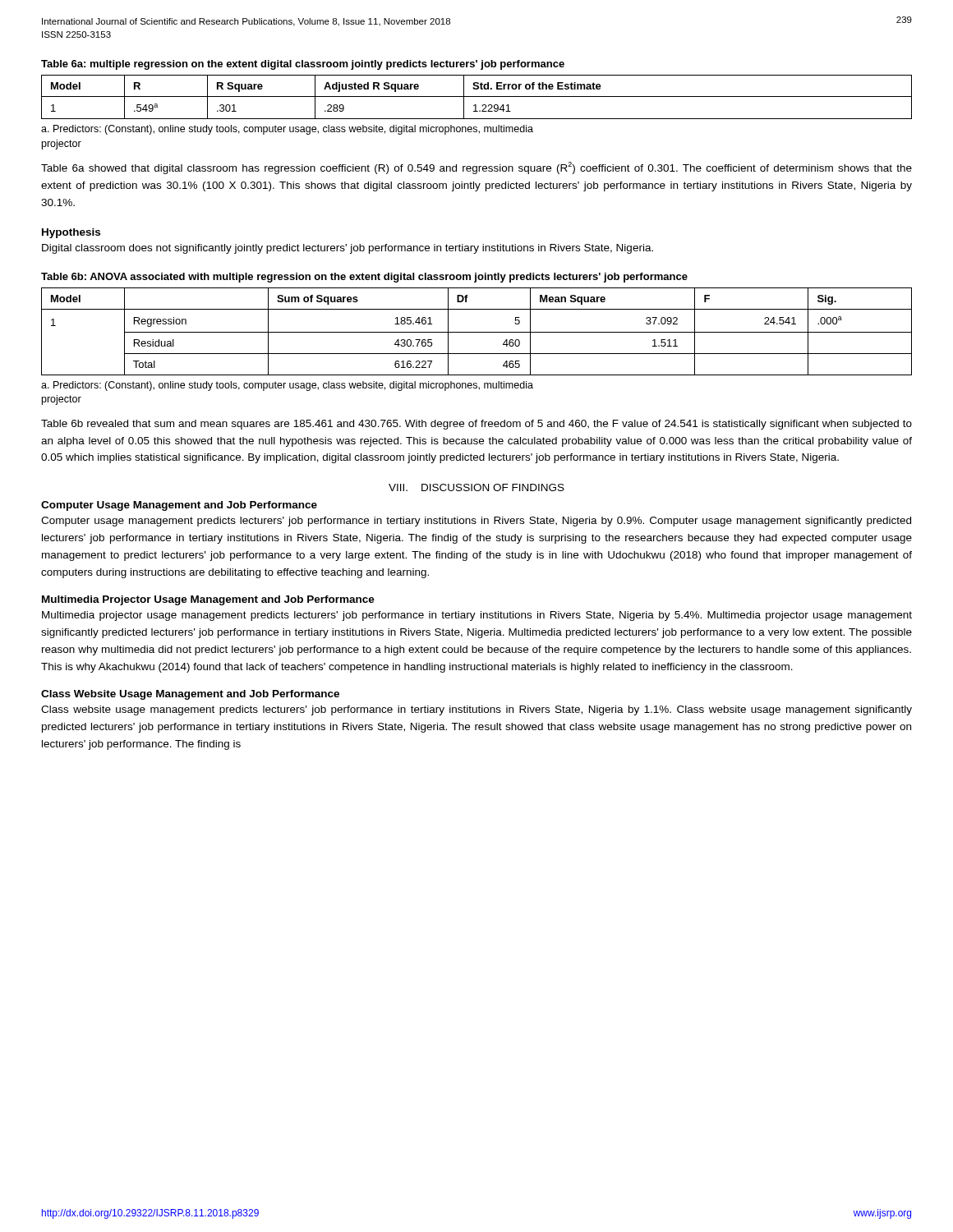Select the table that reads "Sum of Squares"

pos(476,331)
